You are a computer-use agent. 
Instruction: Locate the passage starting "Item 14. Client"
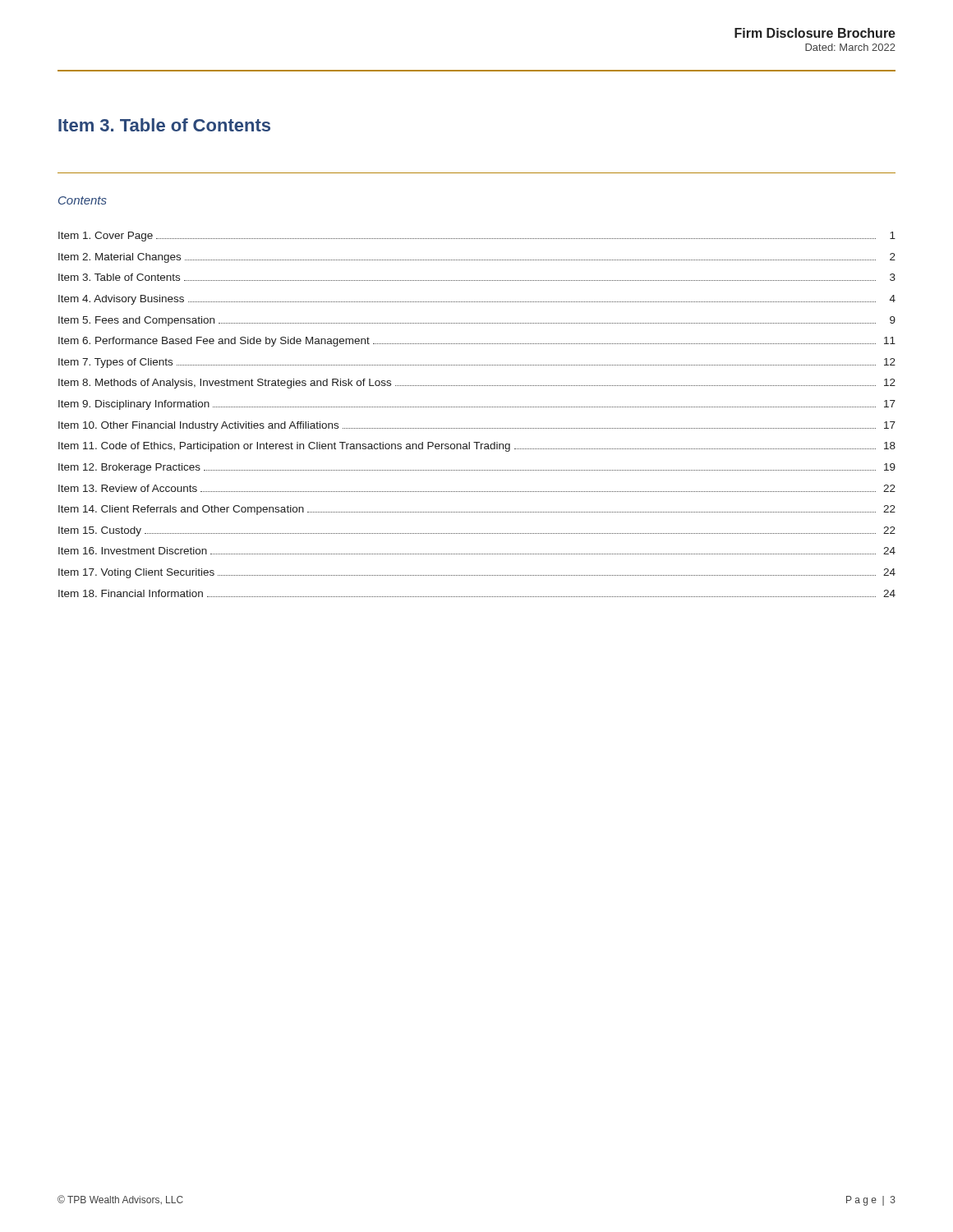(476, 509)
